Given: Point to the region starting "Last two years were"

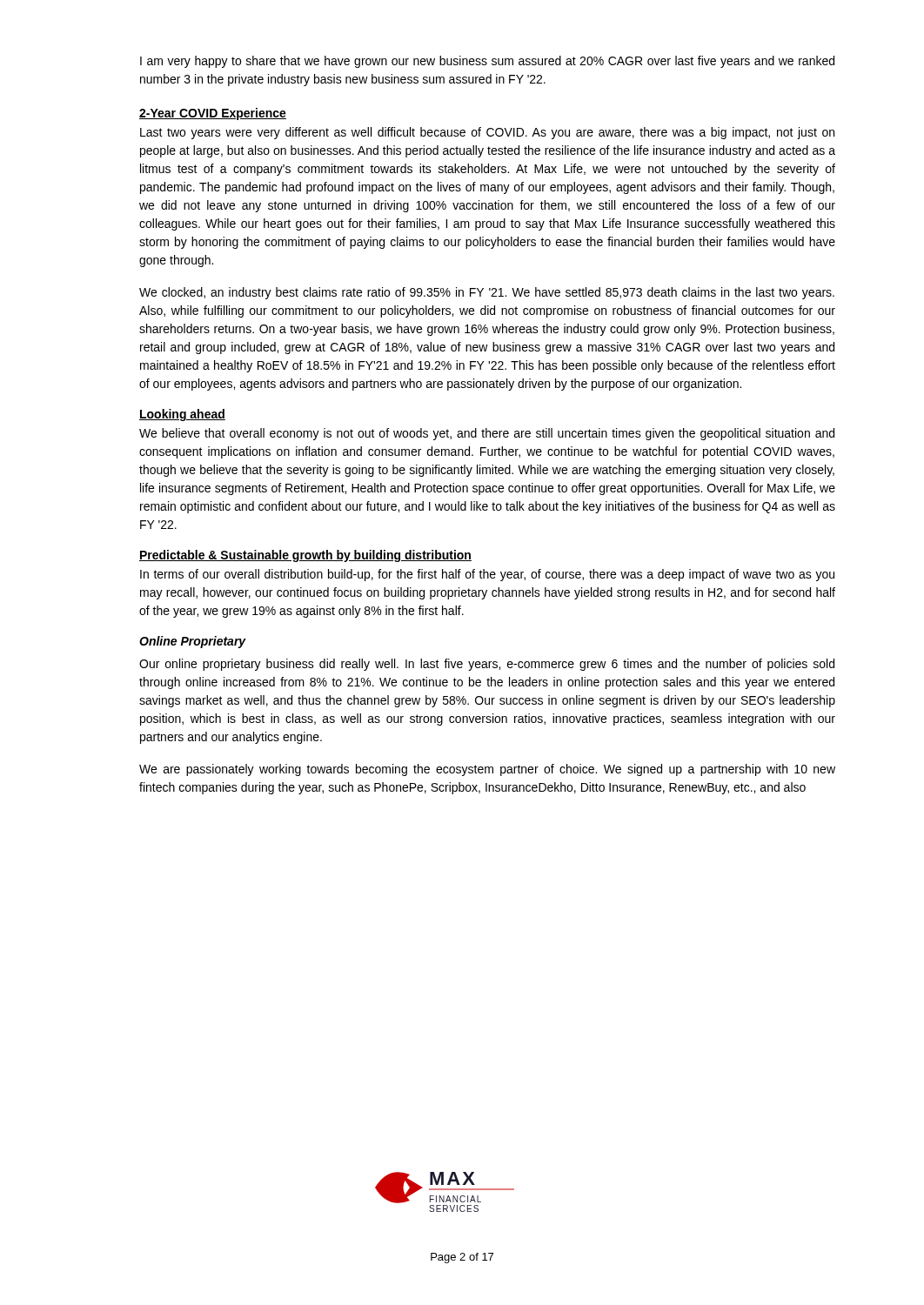Looking at the screenshot, I should point(487,196).
